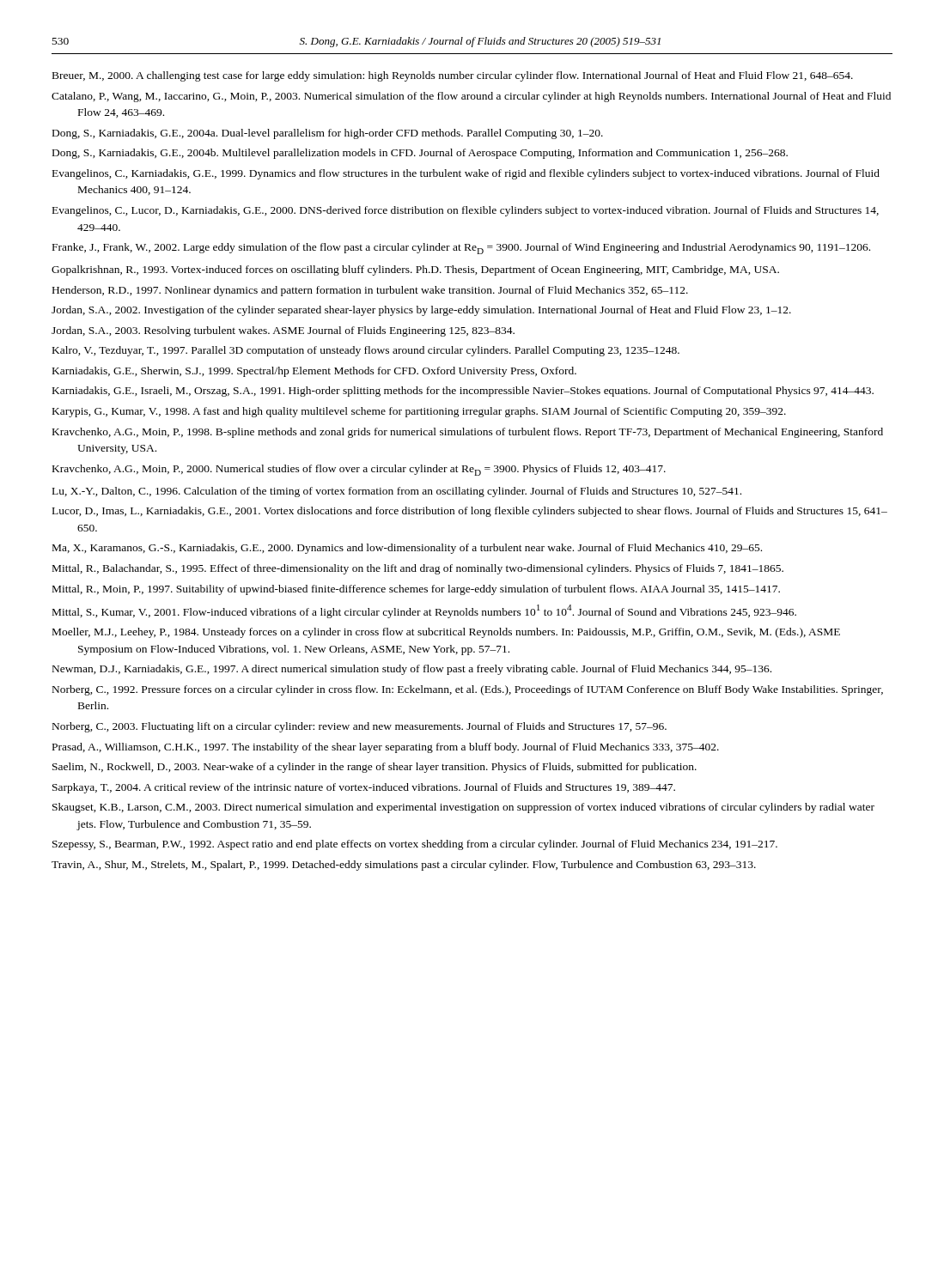944x1288 pixels.
Task: Navigate to the text block starting "Karniadakis, G.E., Sherwin,"
Action: [314, 370]
